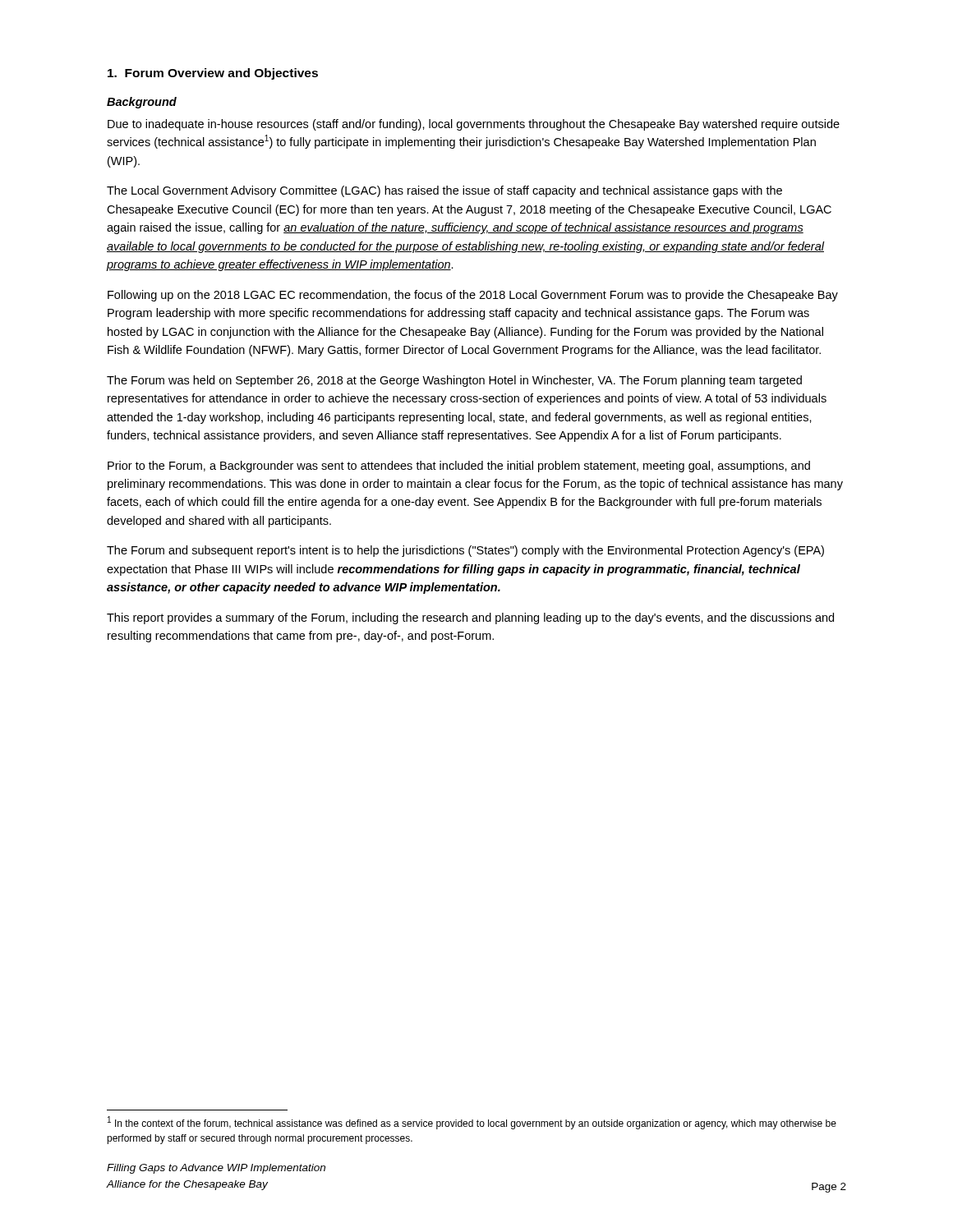Select the passage starting "The Forum was held on September 26,"
The image size is (953, 1232).
point(467,408)
